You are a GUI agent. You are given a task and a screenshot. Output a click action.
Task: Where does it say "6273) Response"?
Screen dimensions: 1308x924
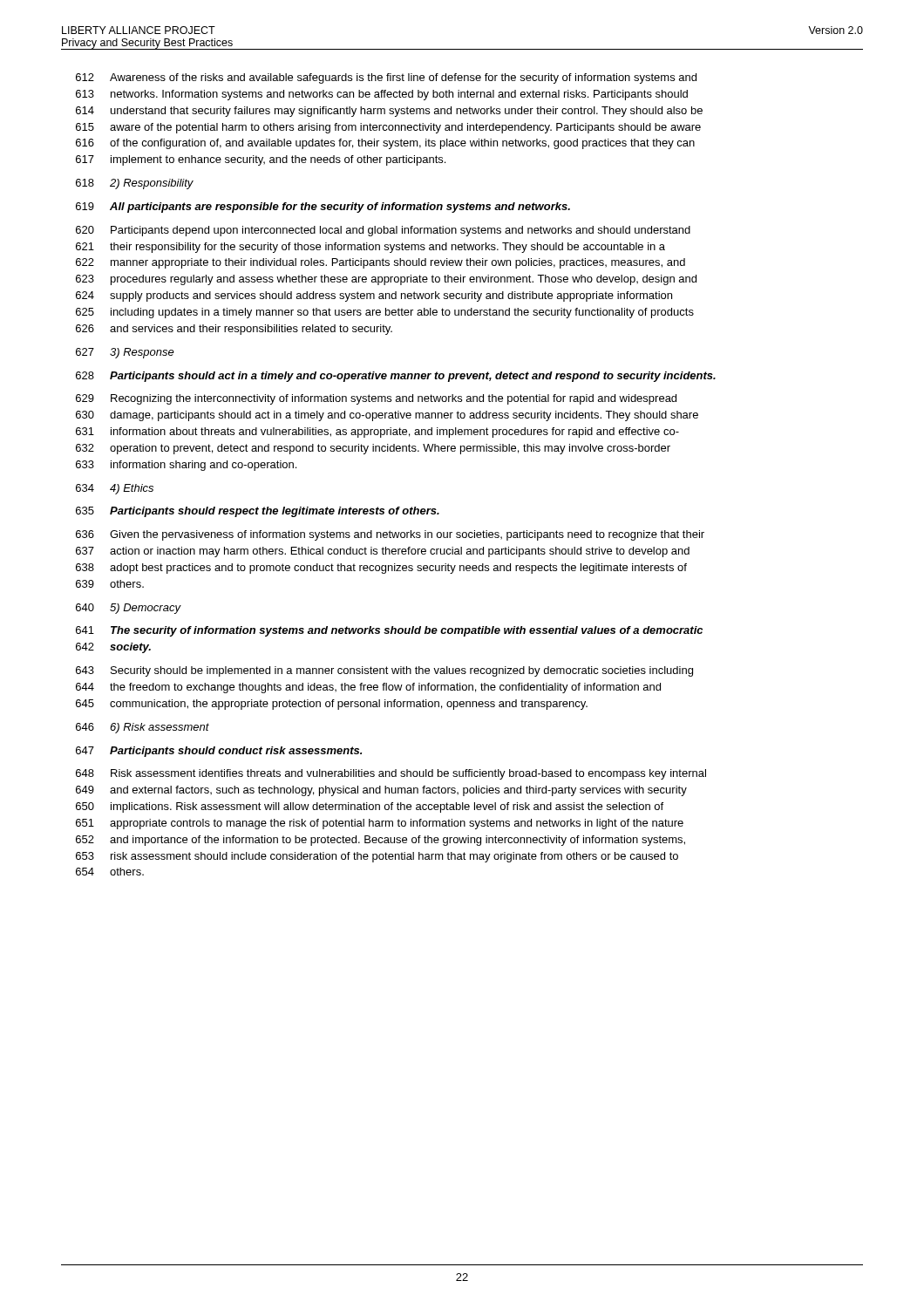pyautogui.click(x=125, y=353)
